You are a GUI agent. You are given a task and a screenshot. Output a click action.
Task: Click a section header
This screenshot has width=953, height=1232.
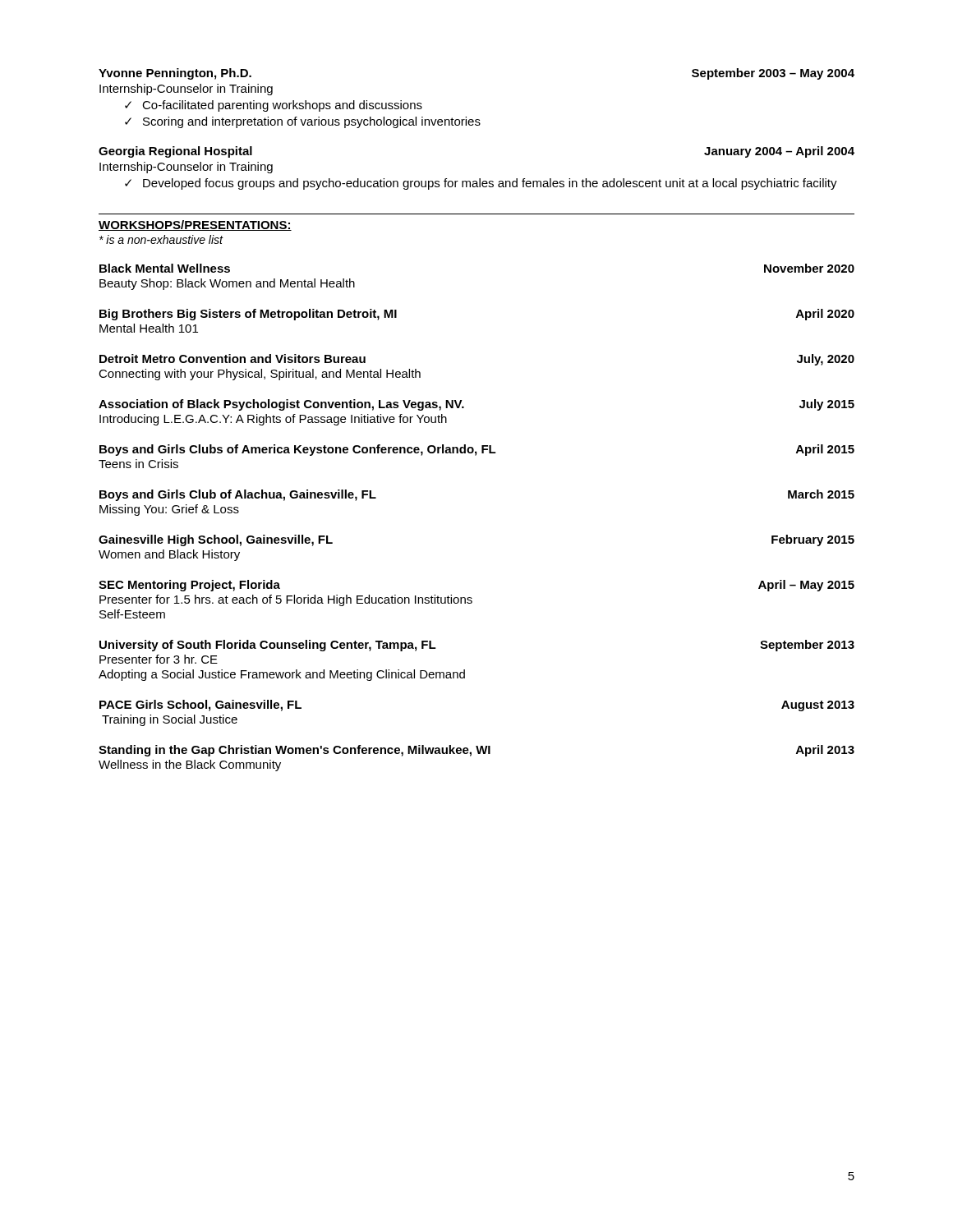[195, 225]
